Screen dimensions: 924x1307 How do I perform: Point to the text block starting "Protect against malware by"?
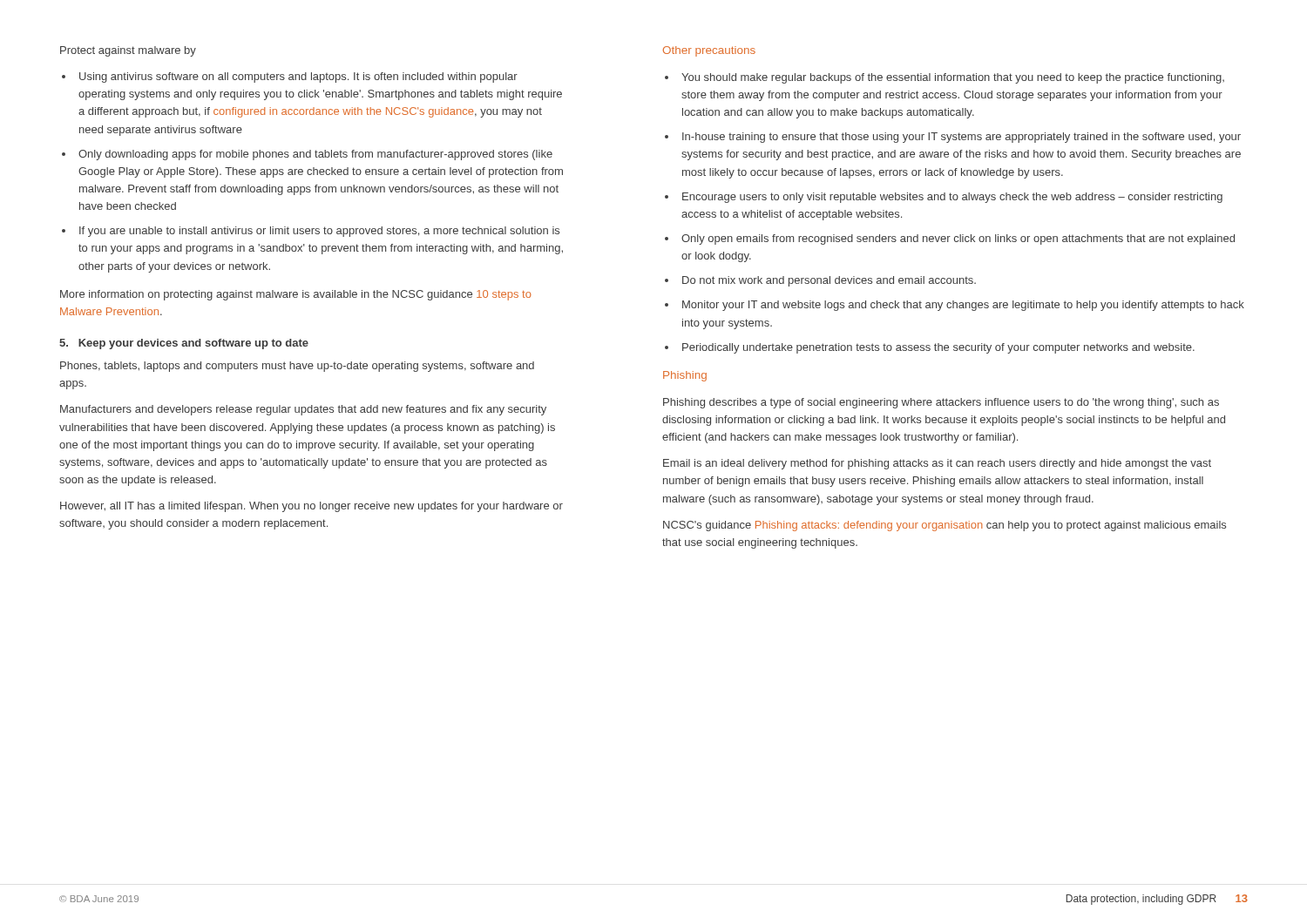128,51
